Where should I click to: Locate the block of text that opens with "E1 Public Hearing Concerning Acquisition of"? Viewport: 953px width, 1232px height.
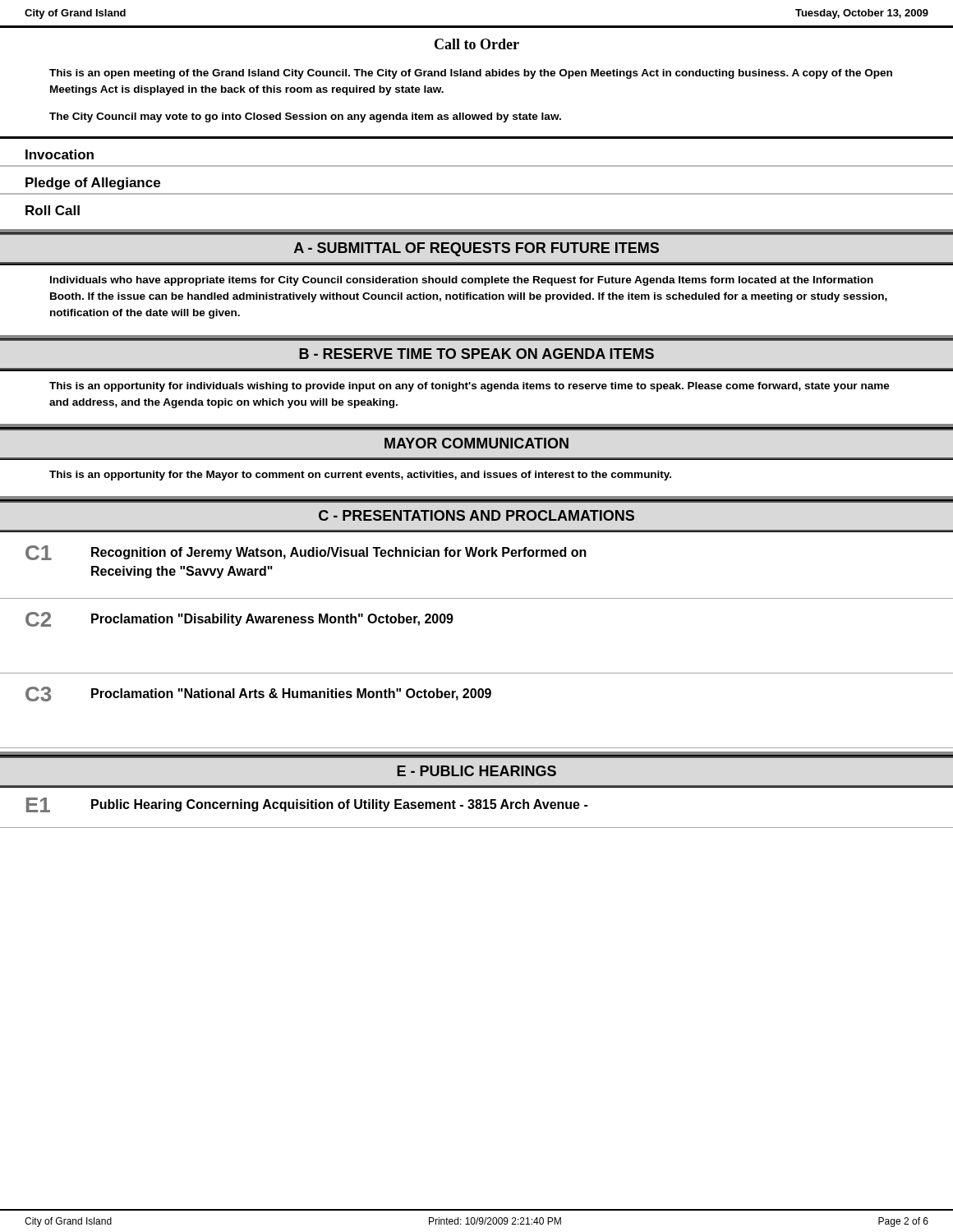306,806
